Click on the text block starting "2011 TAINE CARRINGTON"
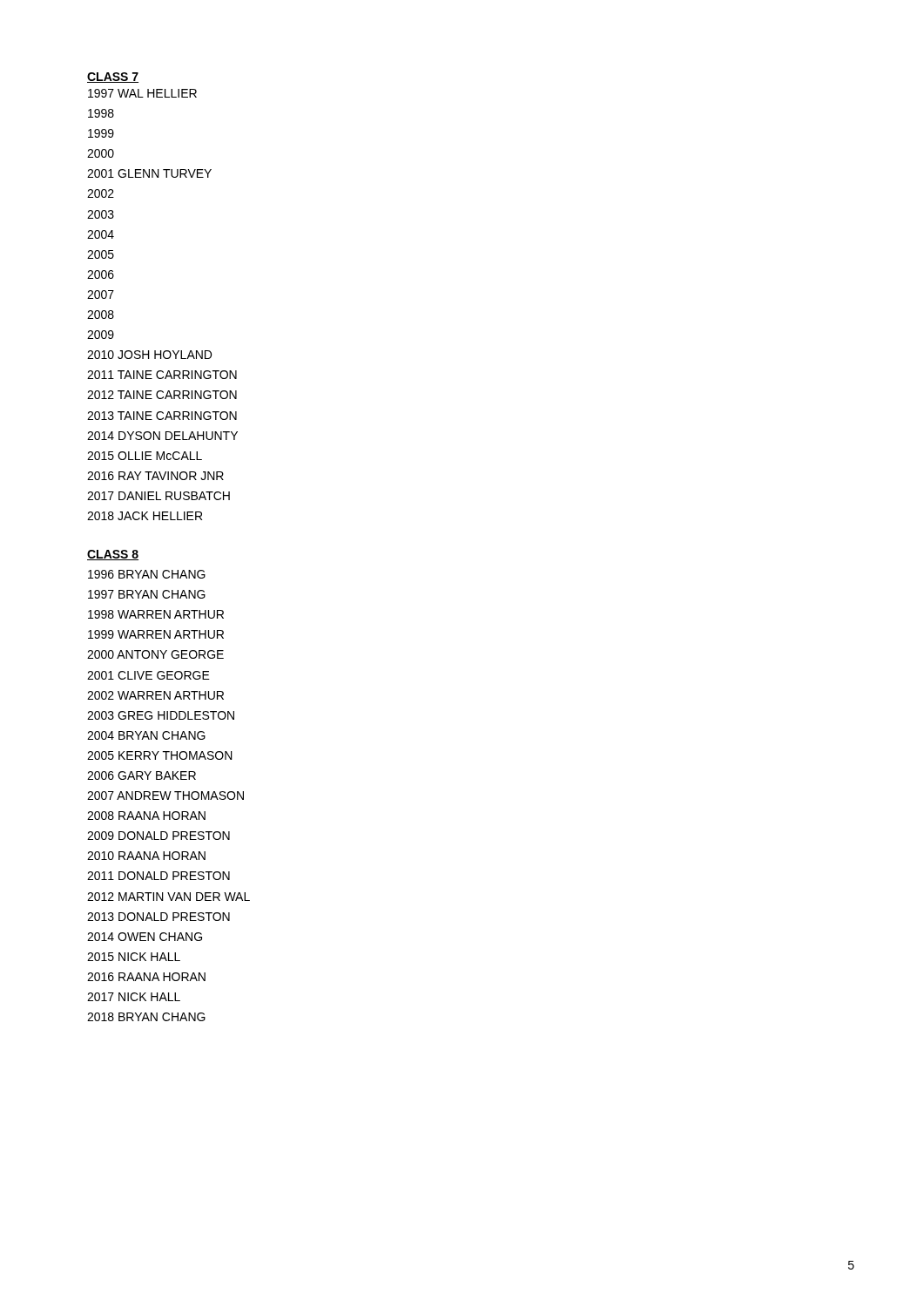 (162, 375)
